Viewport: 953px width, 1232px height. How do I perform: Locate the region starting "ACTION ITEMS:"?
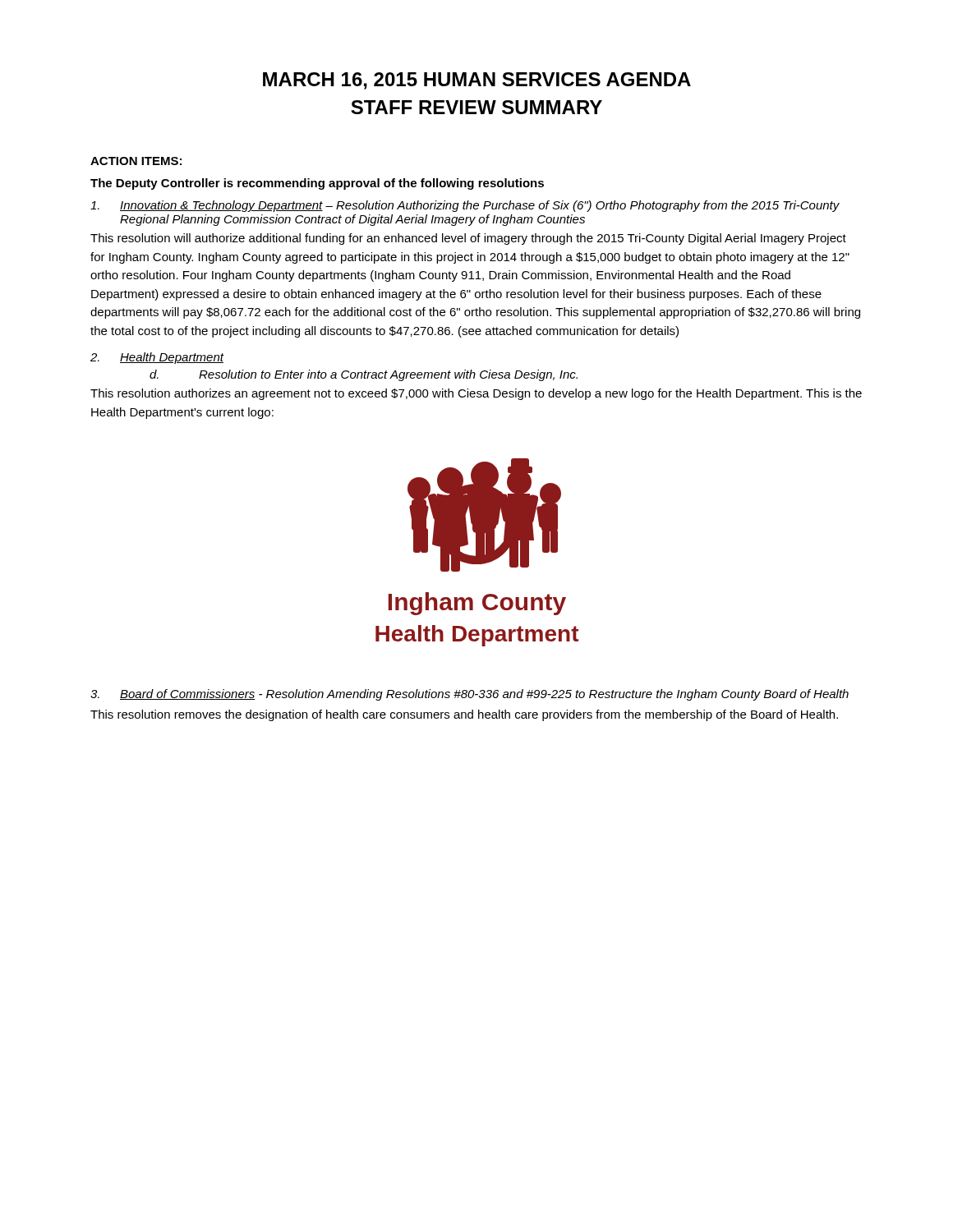137,161
